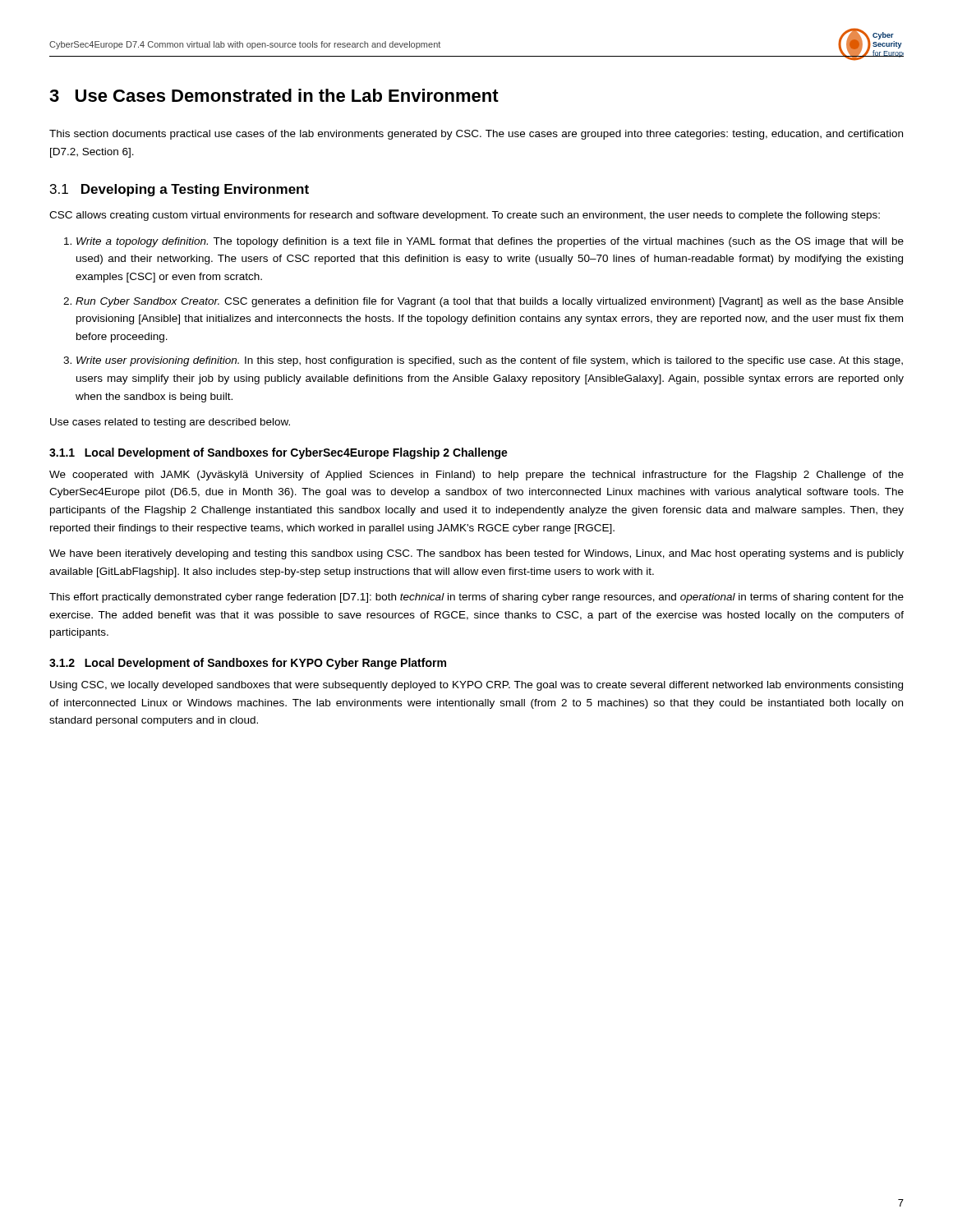953x1232 pixels.
Task: Click the passage that begins "CSC allows creating custom virtual"
Action: (x=465, y=215)
